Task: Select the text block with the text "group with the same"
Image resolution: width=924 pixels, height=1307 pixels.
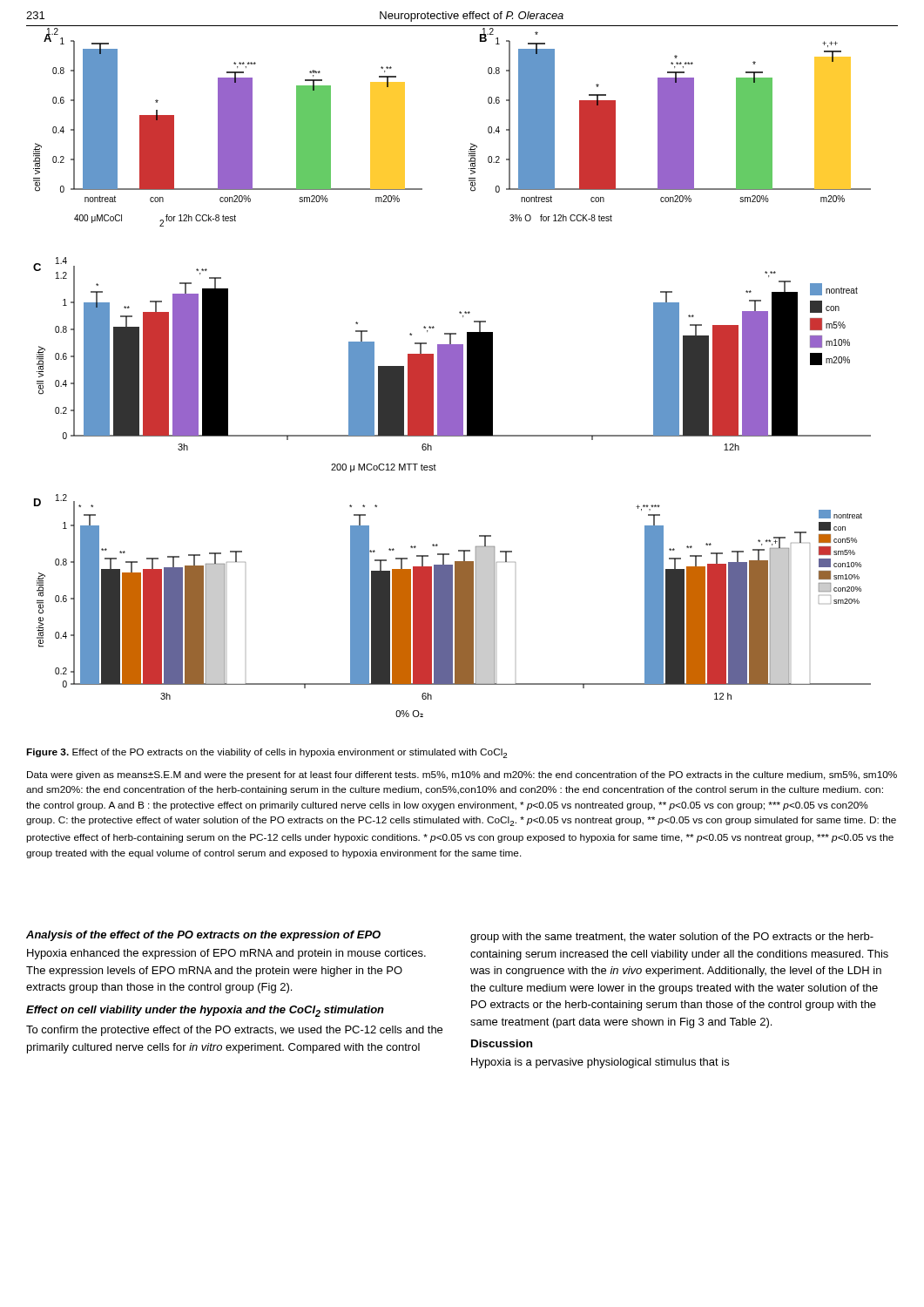Action: tap(679, 979)
